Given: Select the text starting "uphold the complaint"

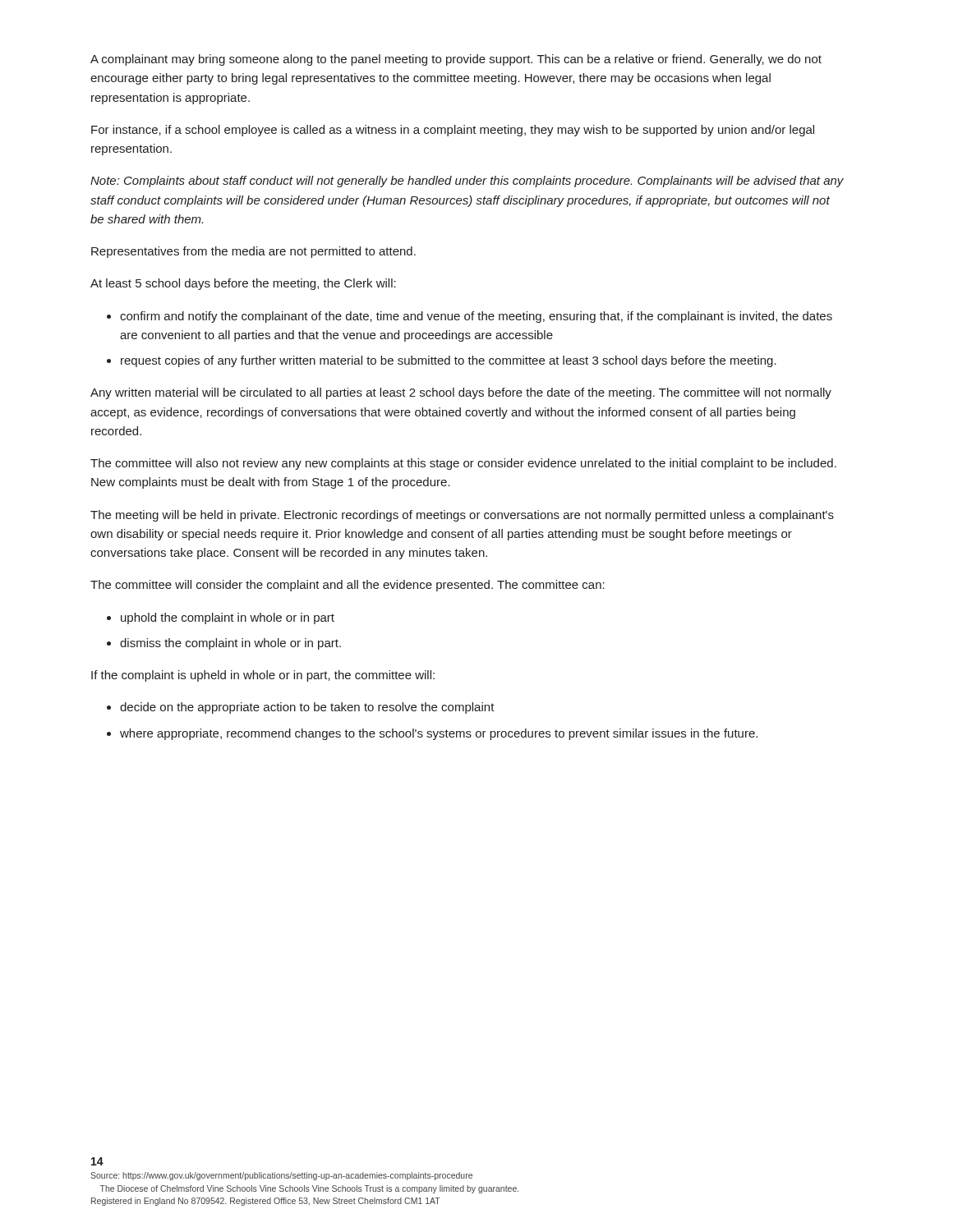Looking at the screenshot, I should (x=227, y=617).
